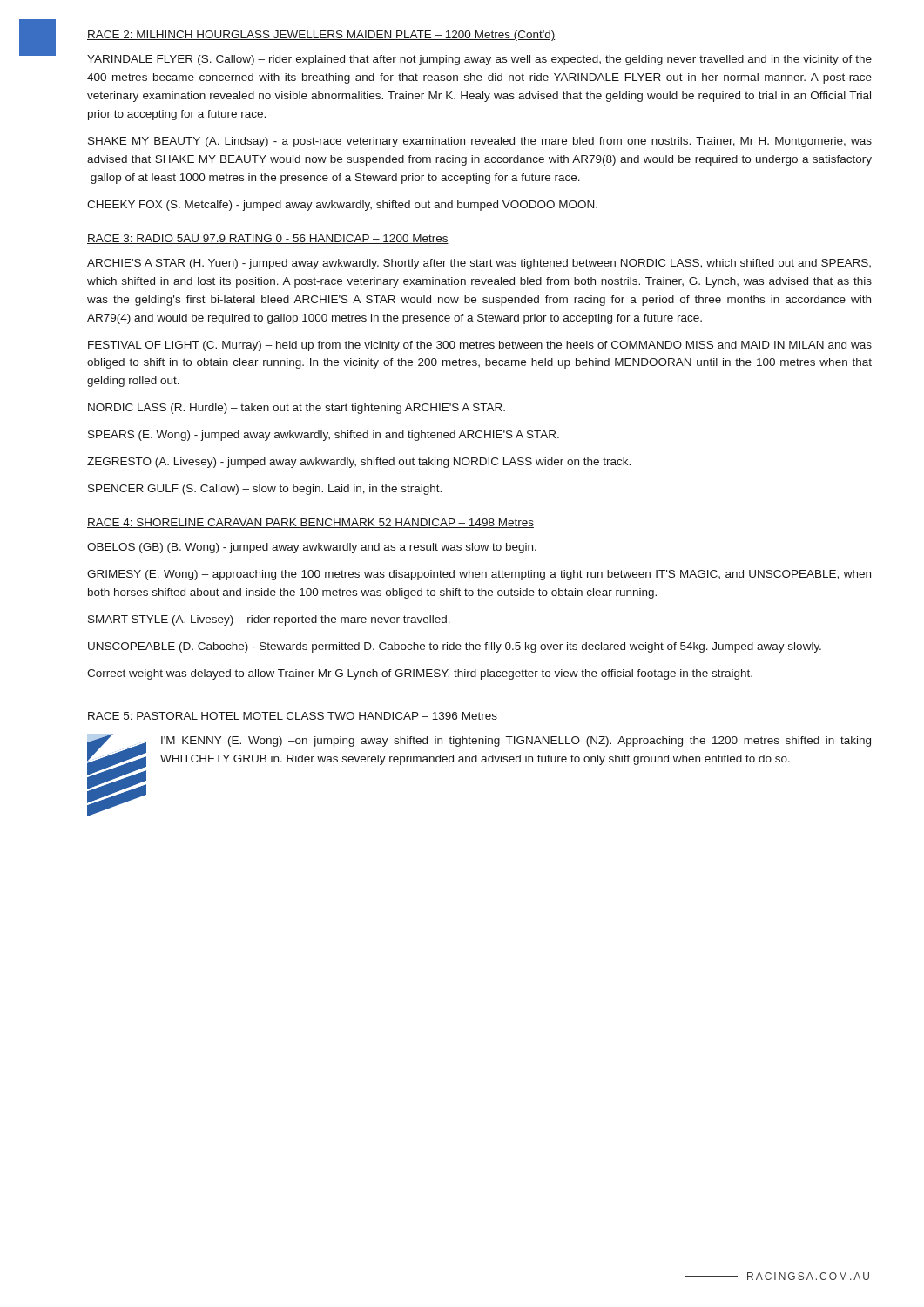Find the block on this page that starts "SMART STYLE (A."
The height and width of the screenshot is (1307, 924).
coord(269,619)
